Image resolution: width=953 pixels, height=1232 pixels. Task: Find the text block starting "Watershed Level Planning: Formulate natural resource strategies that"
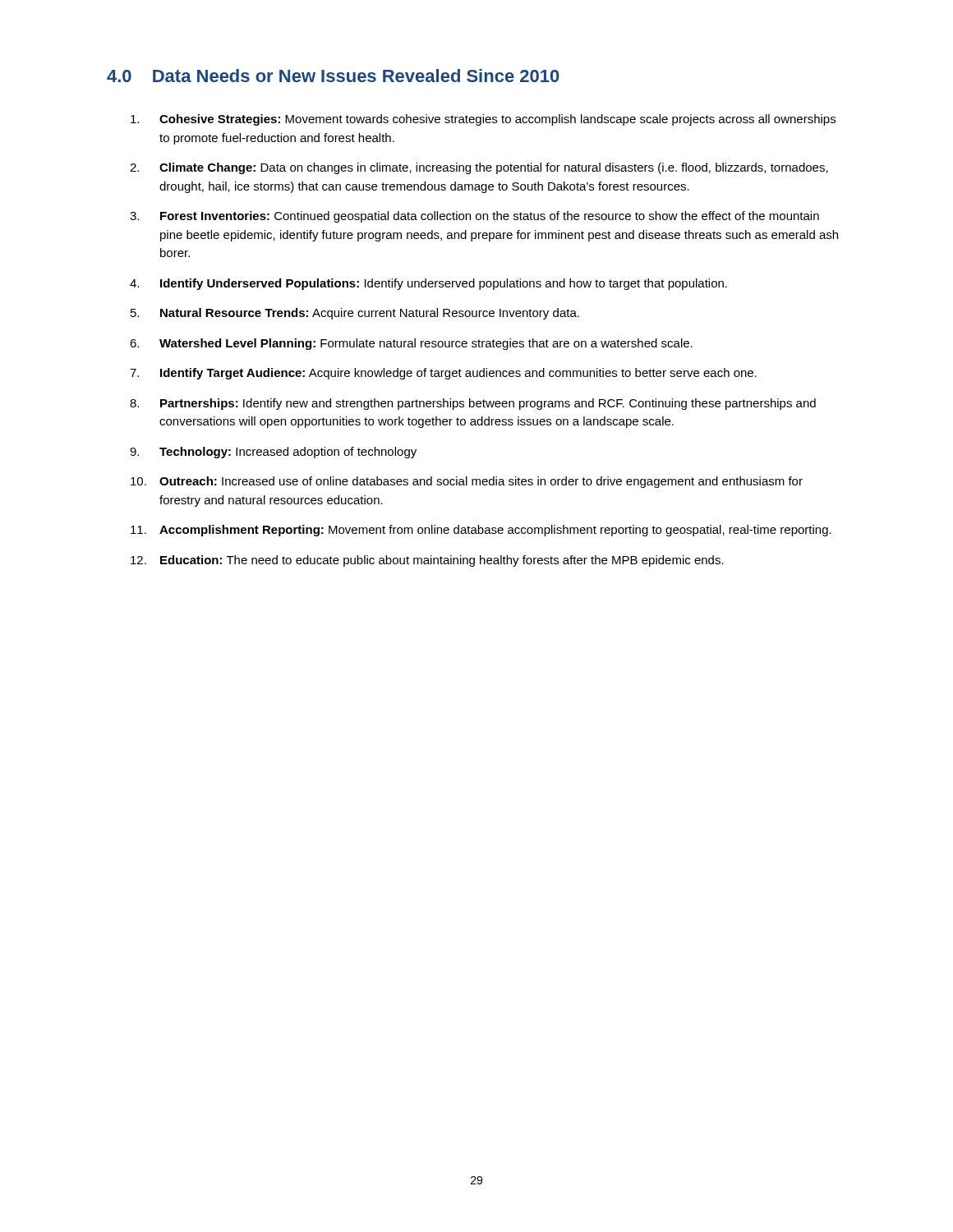coord(503,343)
